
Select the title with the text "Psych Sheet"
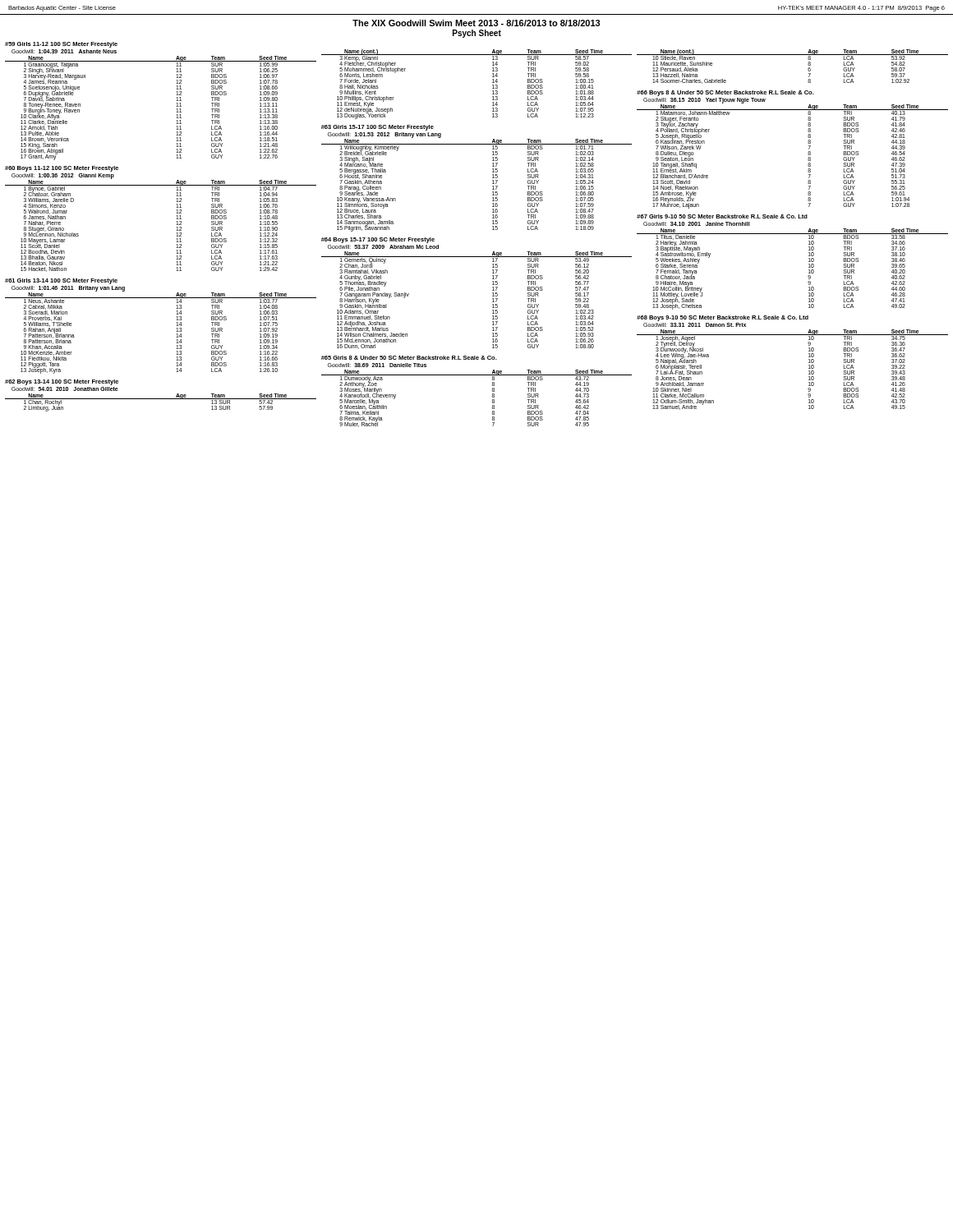coord(476,33)
